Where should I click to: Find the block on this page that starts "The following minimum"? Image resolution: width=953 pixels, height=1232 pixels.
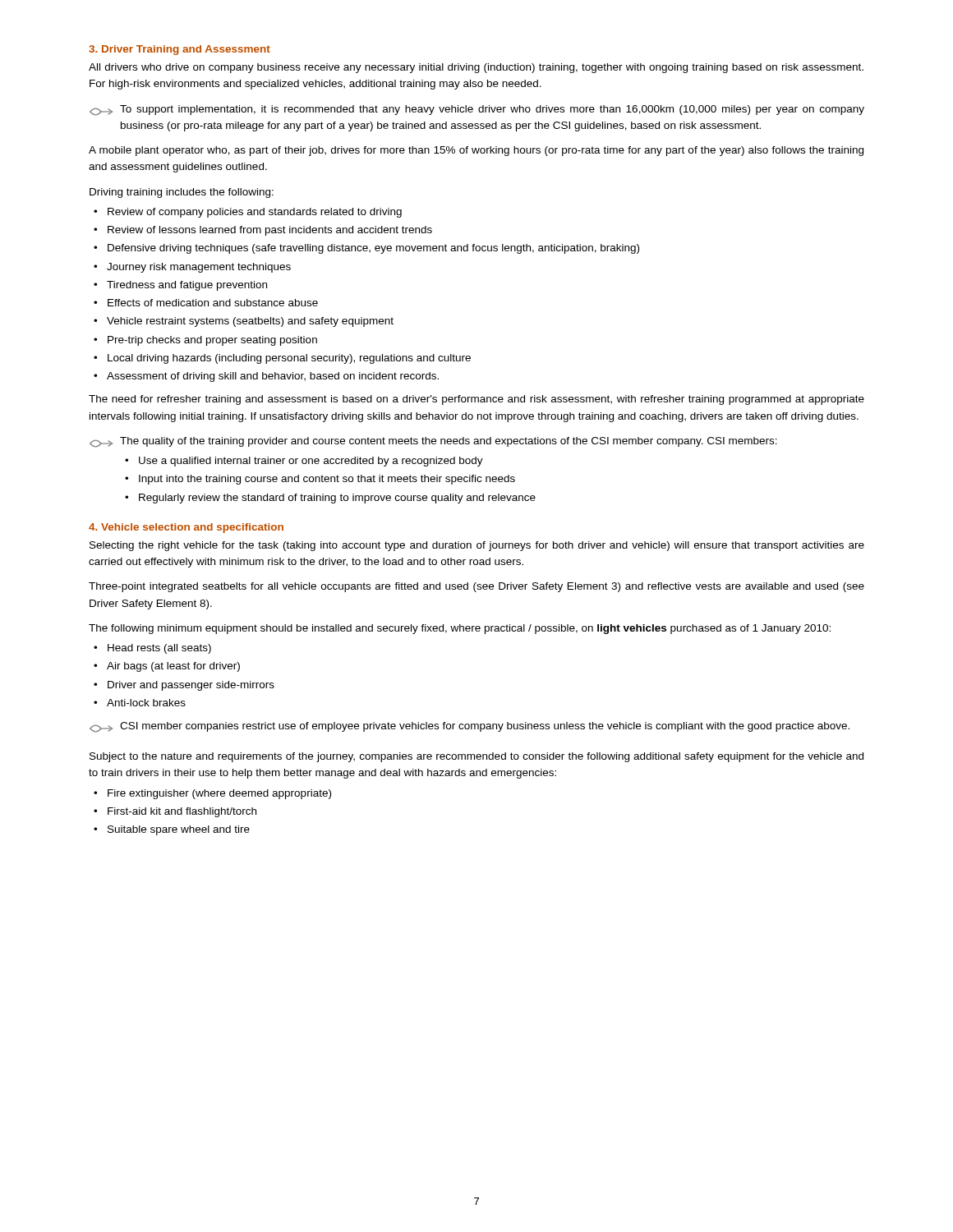tap(460, 628)
